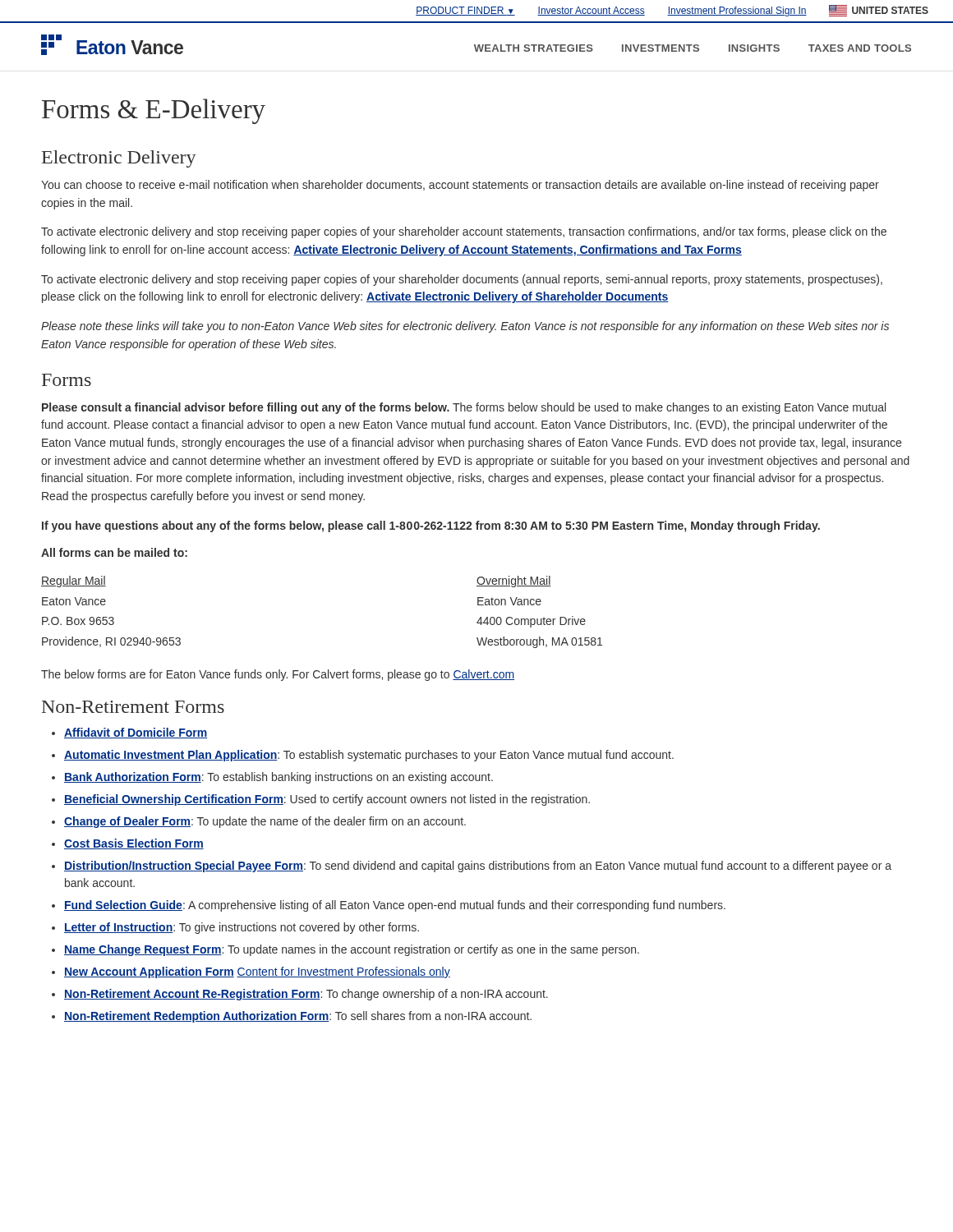Click on the region starting "If you have questions"
The width and height of the screenshot is (953, 1232).
point(476,526)
